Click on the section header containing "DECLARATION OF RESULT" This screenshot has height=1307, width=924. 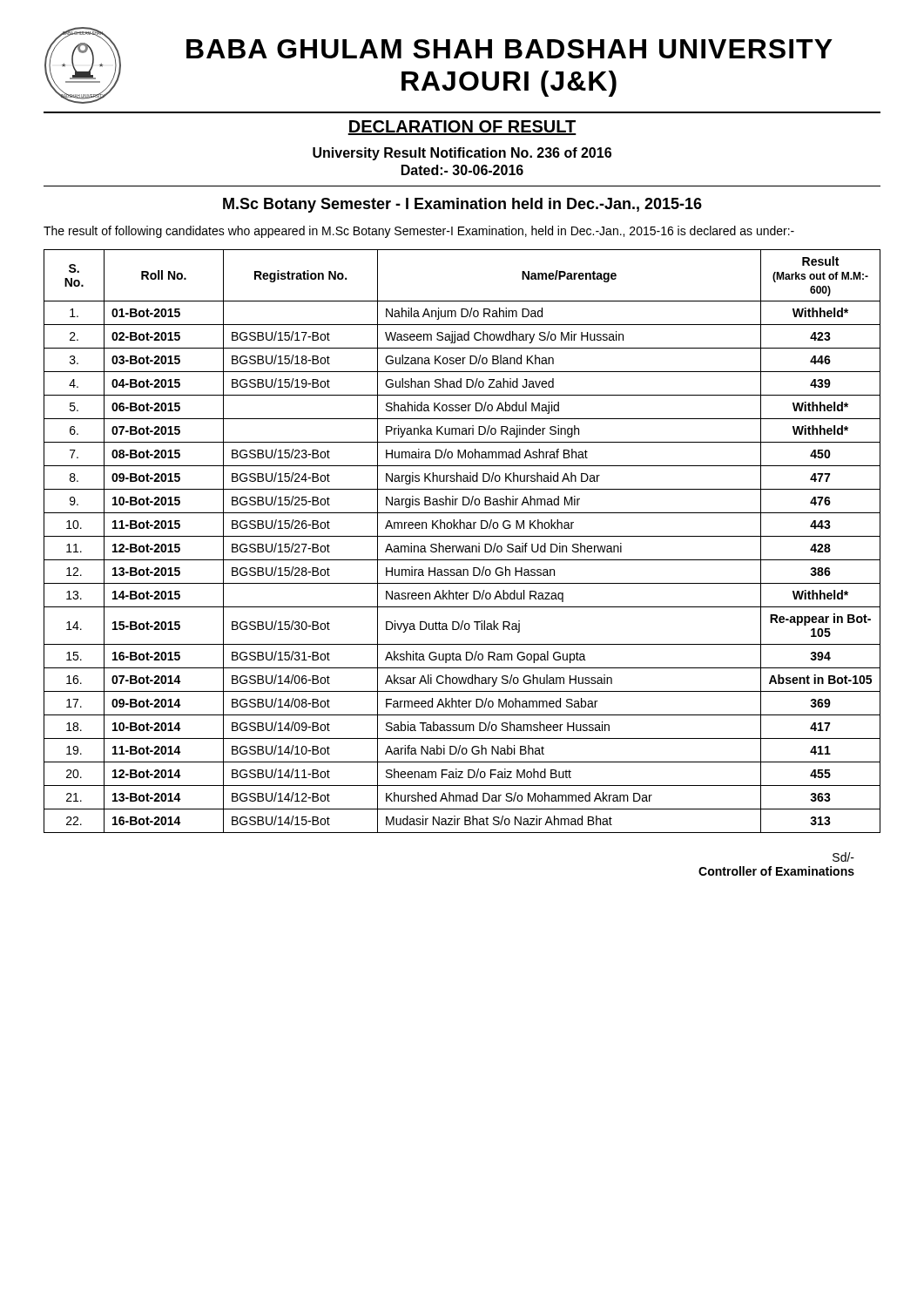tap(462, 126)
